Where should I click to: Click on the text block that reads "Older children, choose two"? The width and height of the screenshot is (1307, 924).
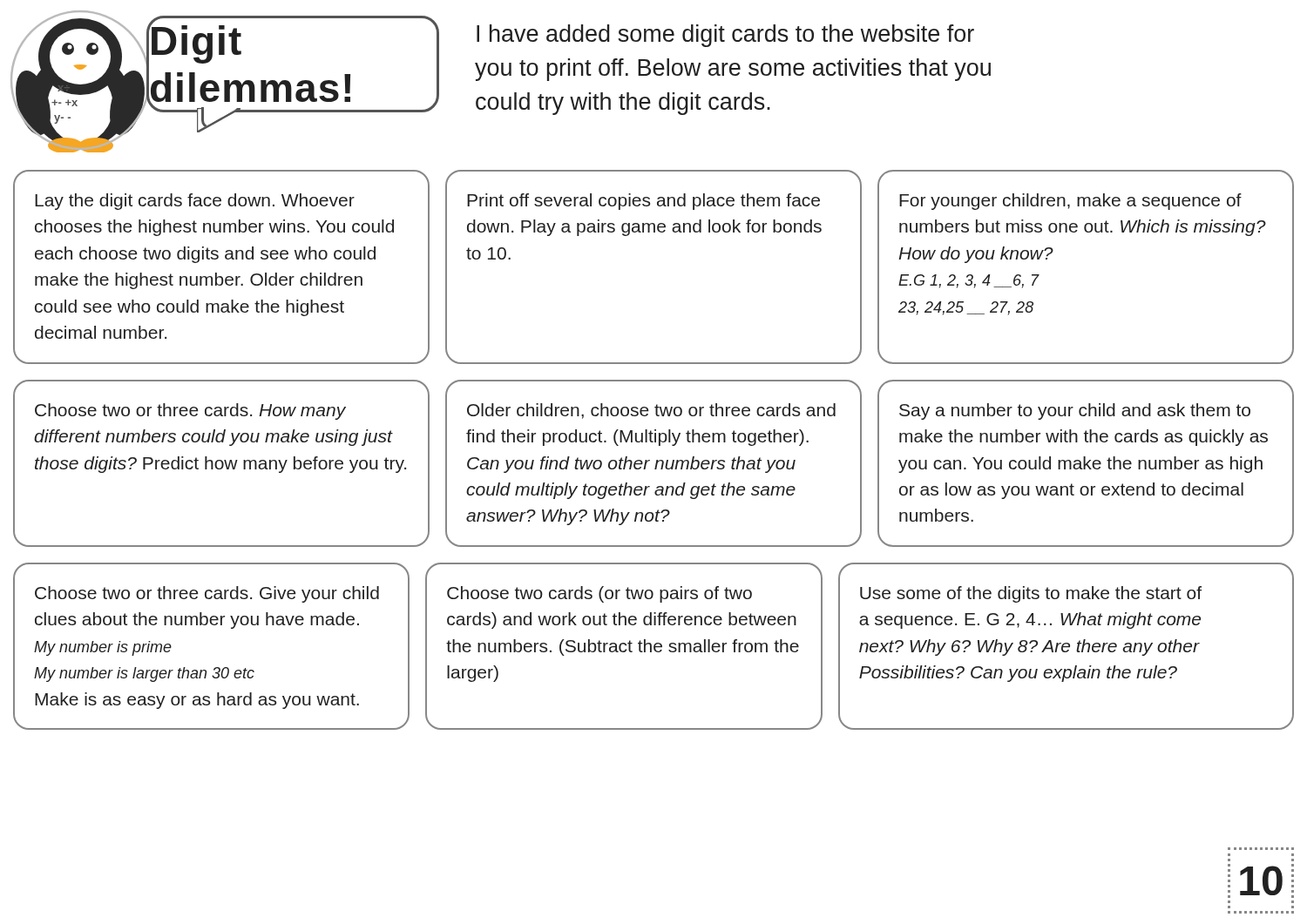(x=651, y=462)
